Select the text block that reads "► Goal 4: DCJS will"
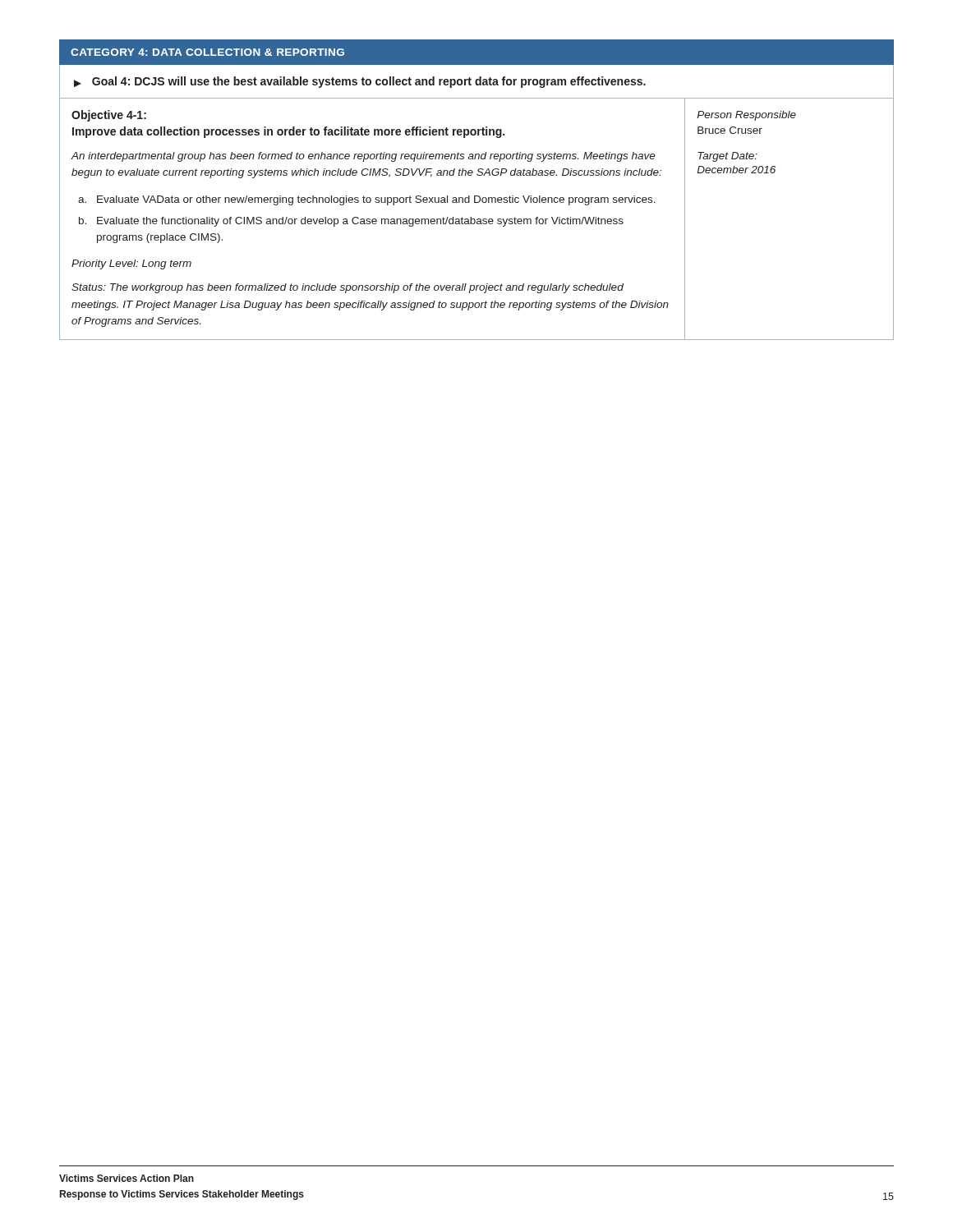Screen dimensions: 1232x953 coord(476,82)
